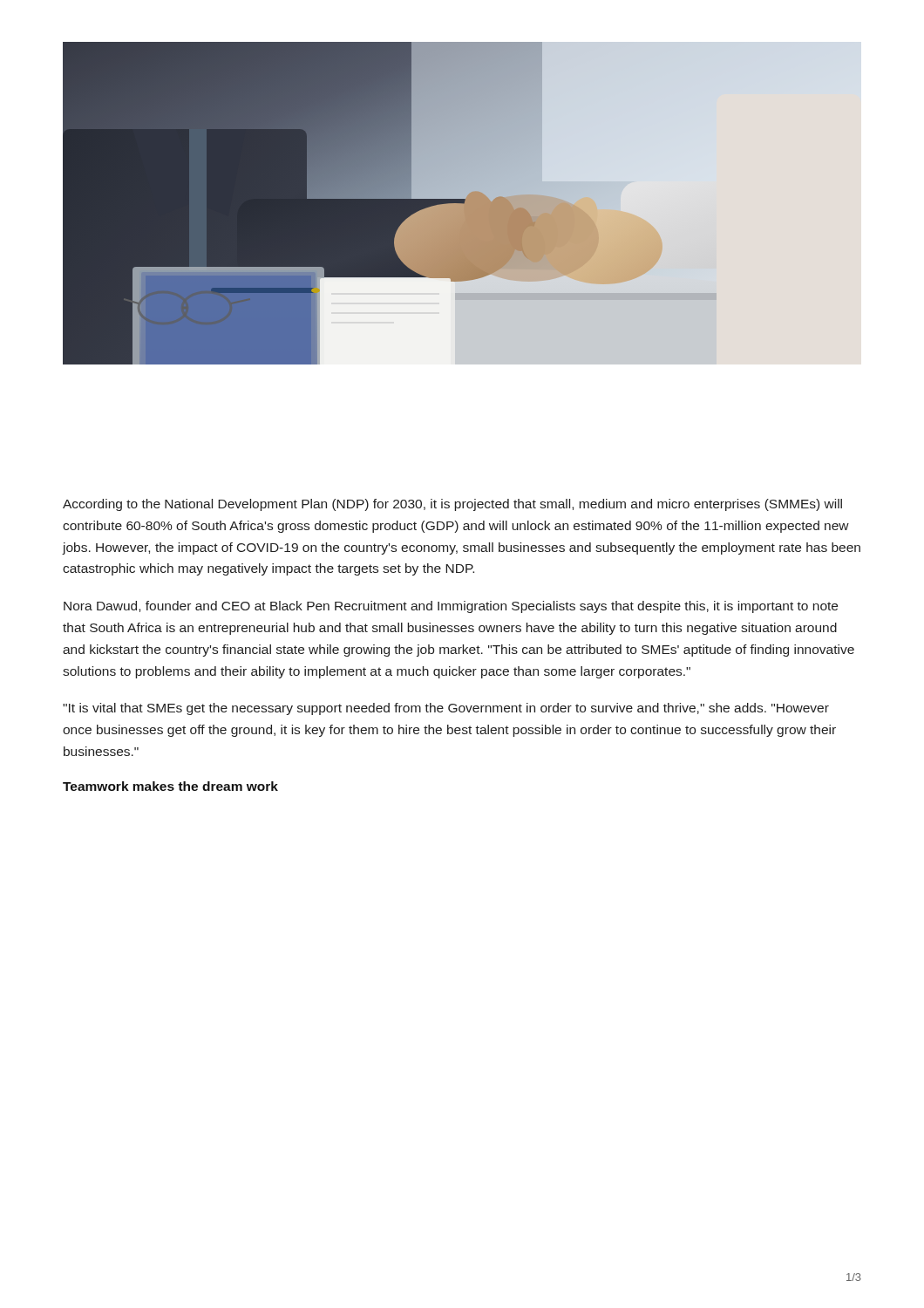Point to the text block starting "Teamwork makes the dream work"
924x1308 pixels.
170,786
